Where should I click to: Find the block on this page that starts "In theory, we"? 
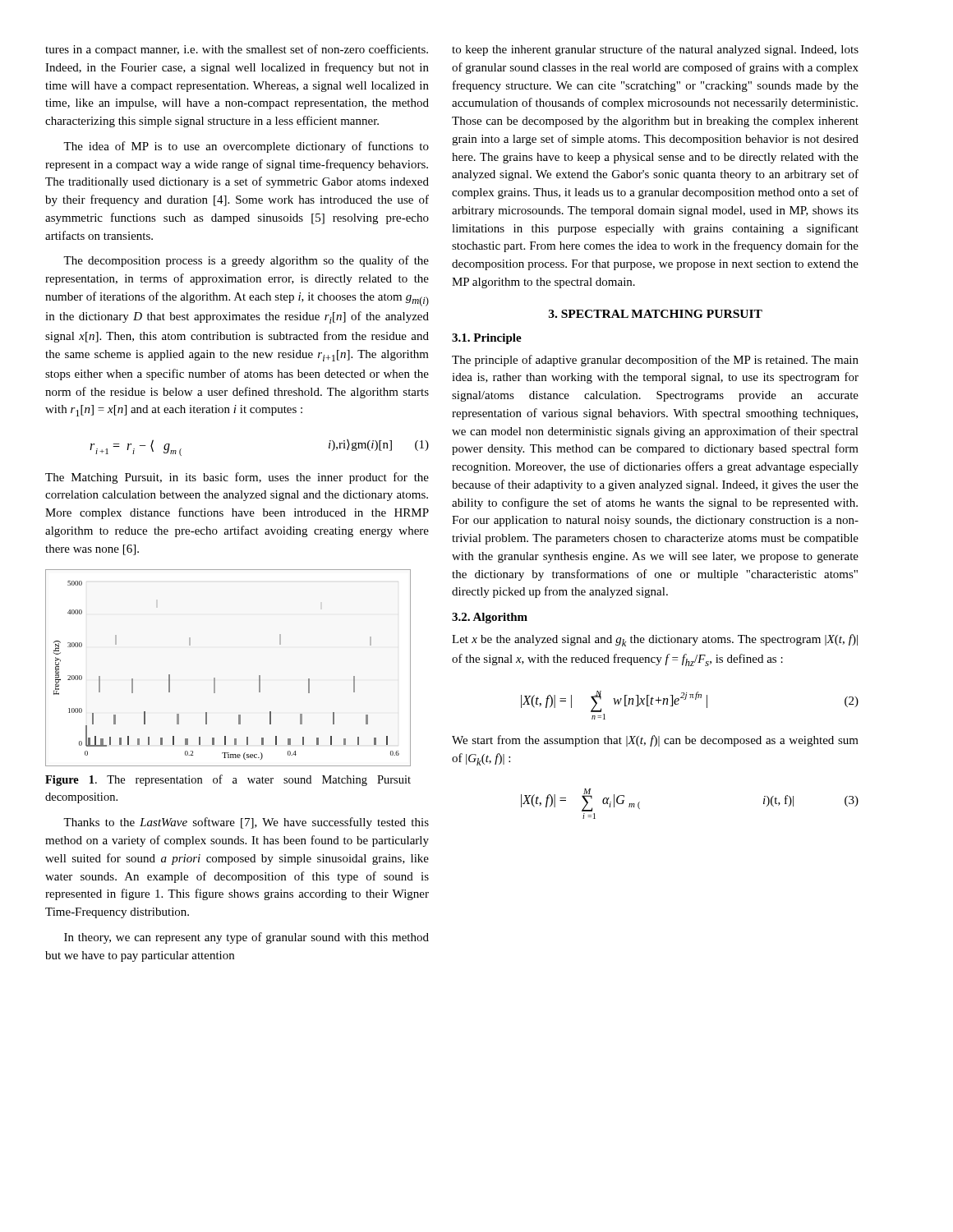point(237,947)
